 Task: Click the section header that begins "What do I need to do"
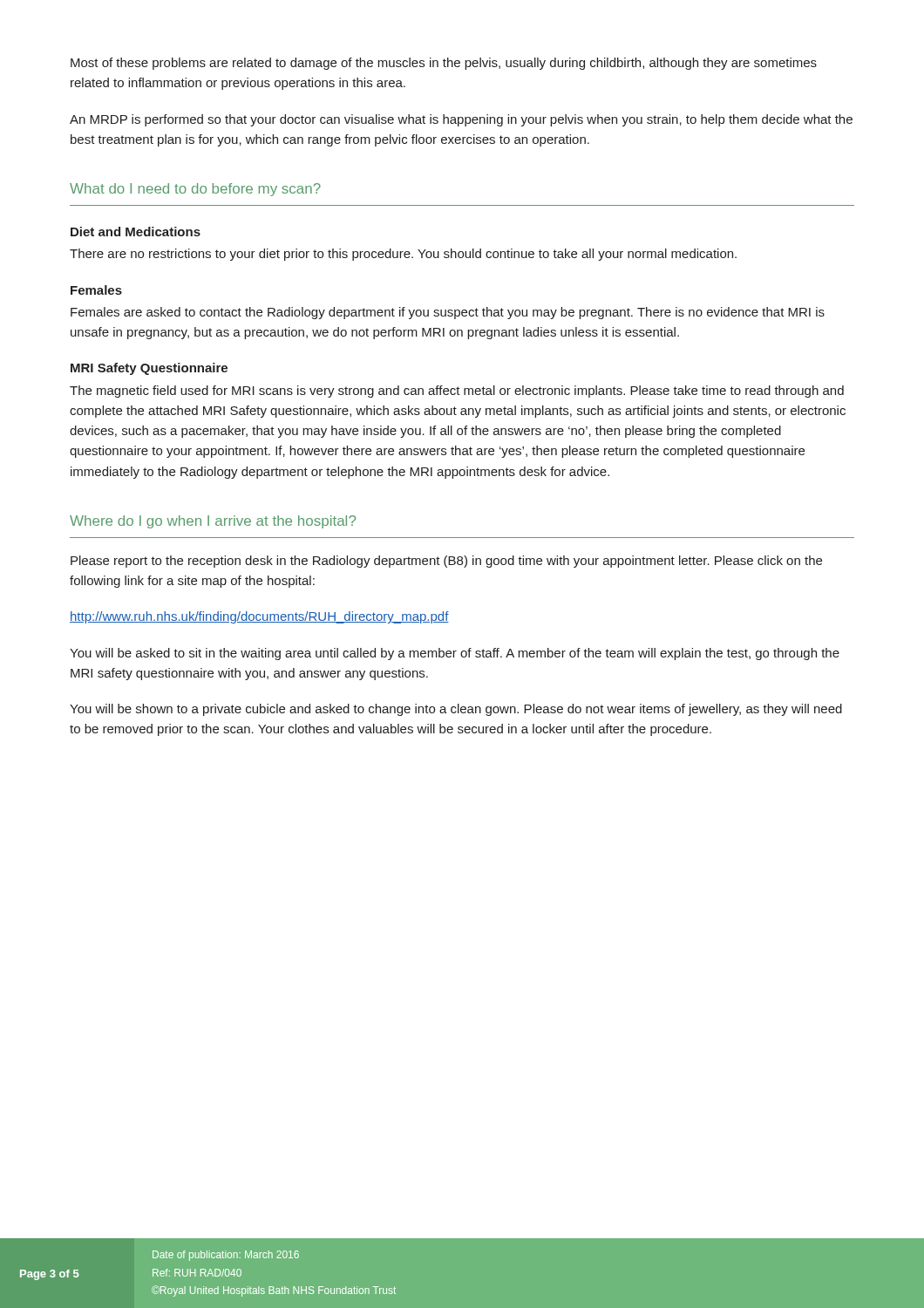462,193
